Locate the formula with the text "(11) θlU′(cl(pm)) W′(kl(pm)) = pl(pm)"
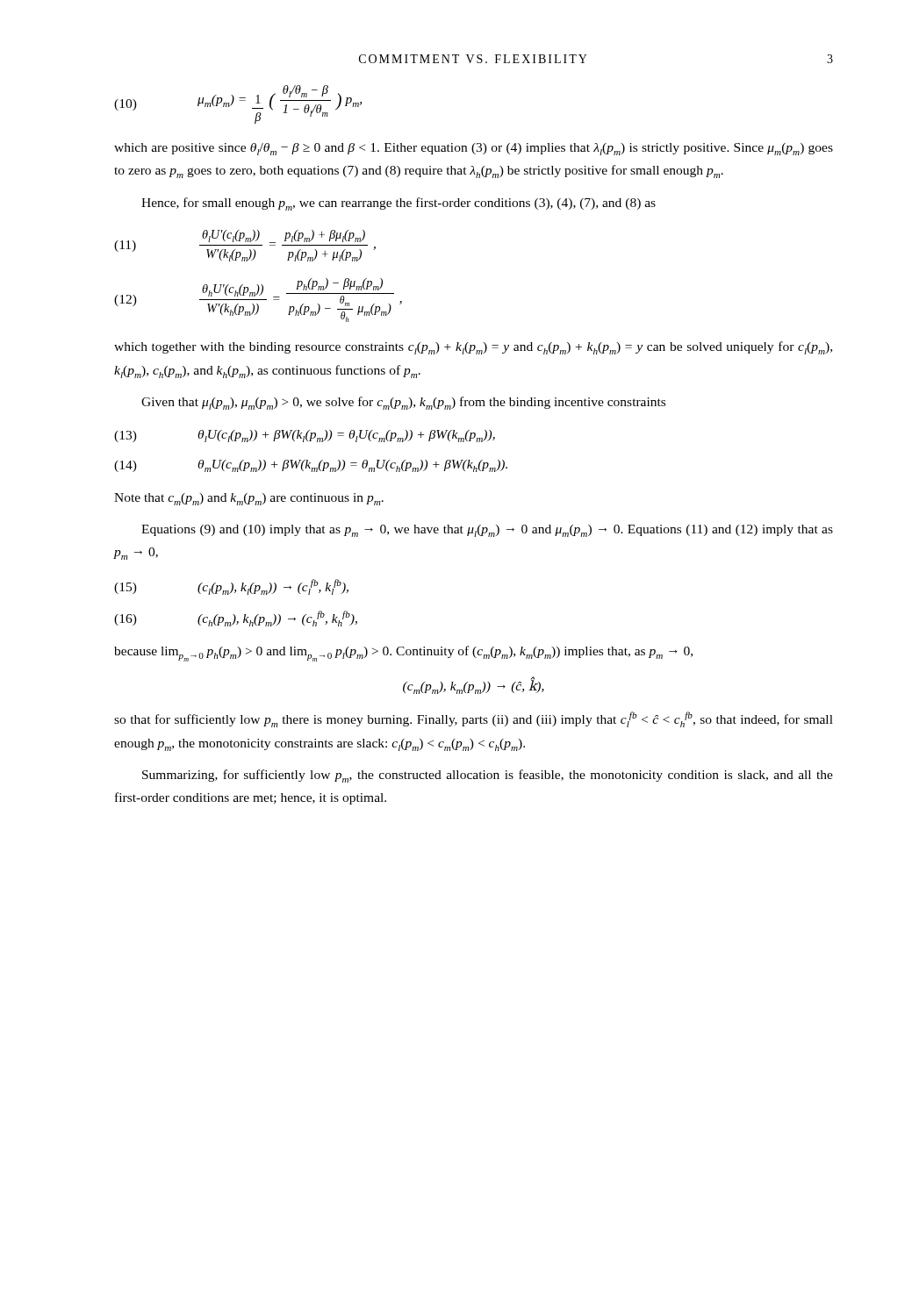Screen dimensions: 1316x912 [x=245, y=246]
